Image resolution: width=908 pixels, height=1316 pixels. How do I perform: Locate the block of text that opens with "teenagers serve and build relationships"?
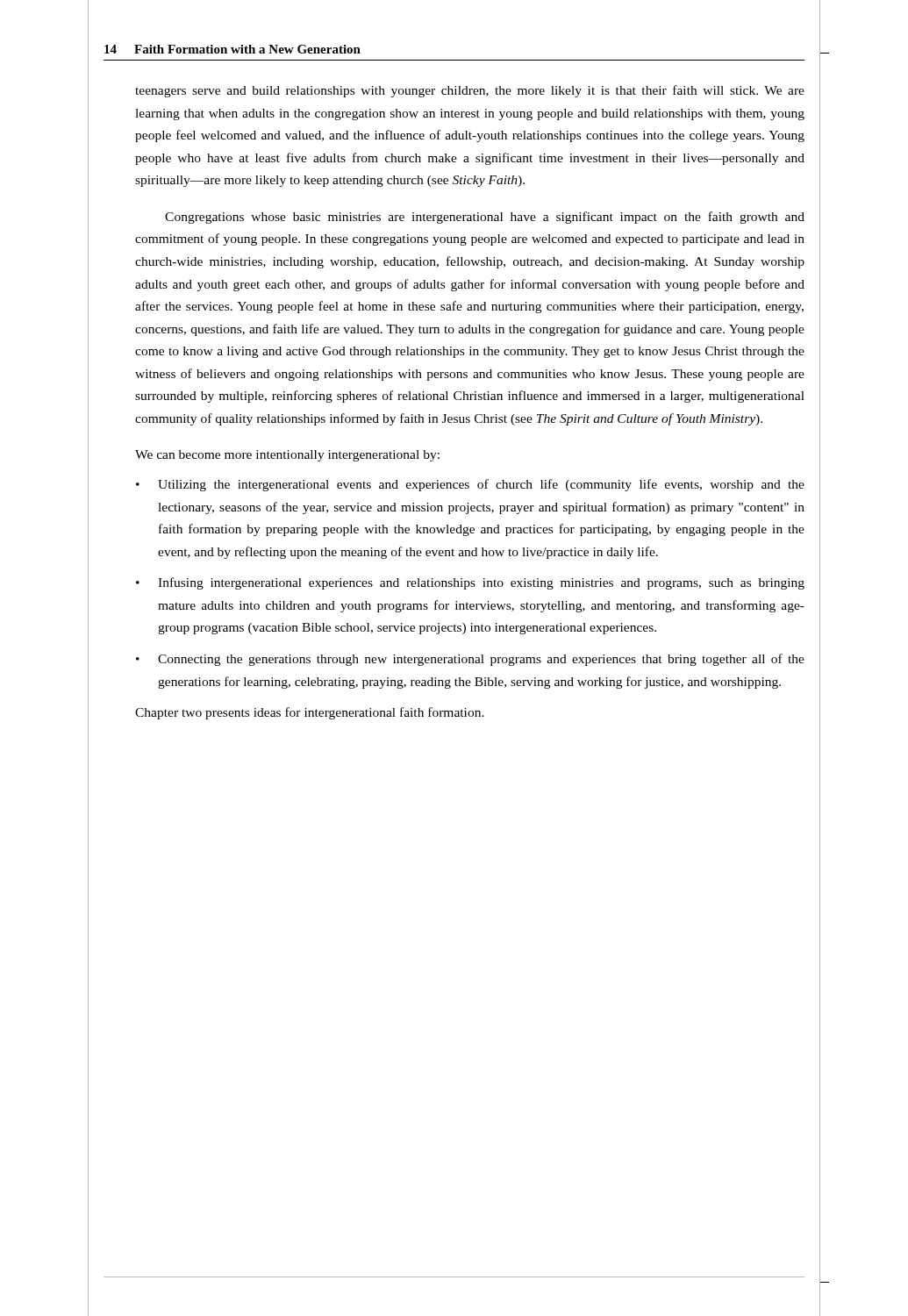pyautogui.click(x=470, y=135)
